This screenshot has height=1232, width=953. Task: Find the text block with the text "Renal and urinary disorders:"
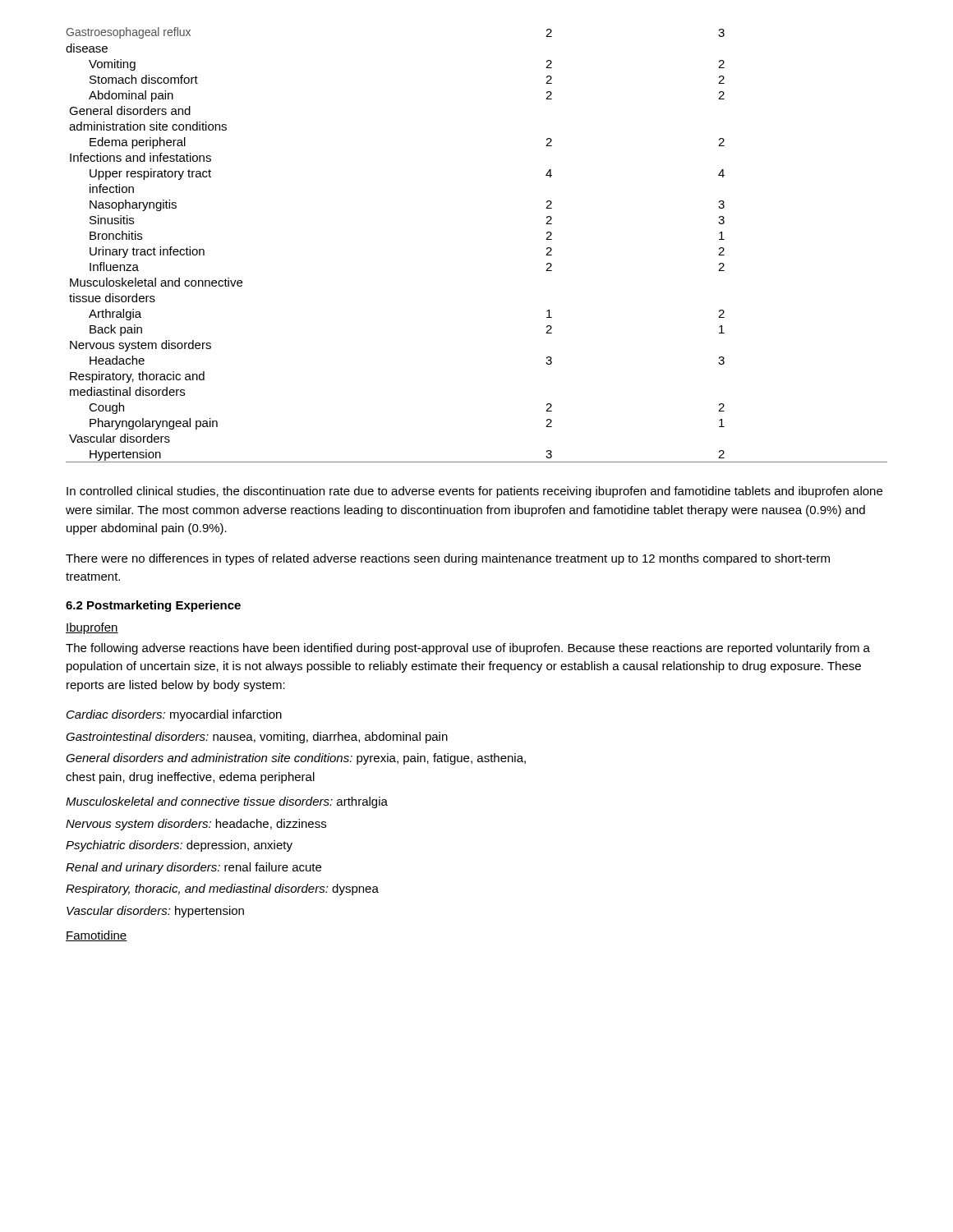coord(194,867)
